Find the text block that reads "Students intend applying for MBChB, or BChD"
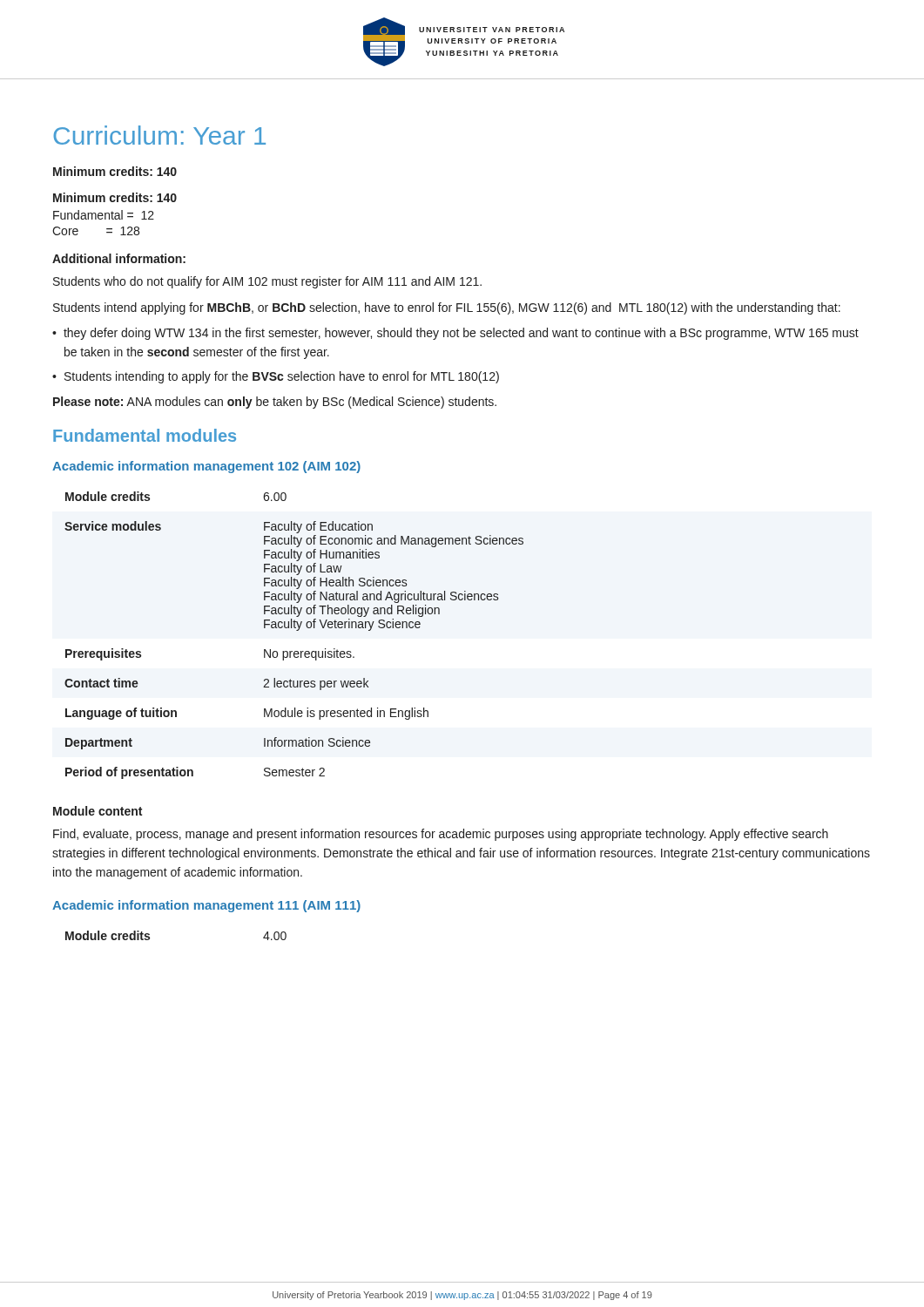The height and width of the screenshot is (1307, 924). (447, 307)
